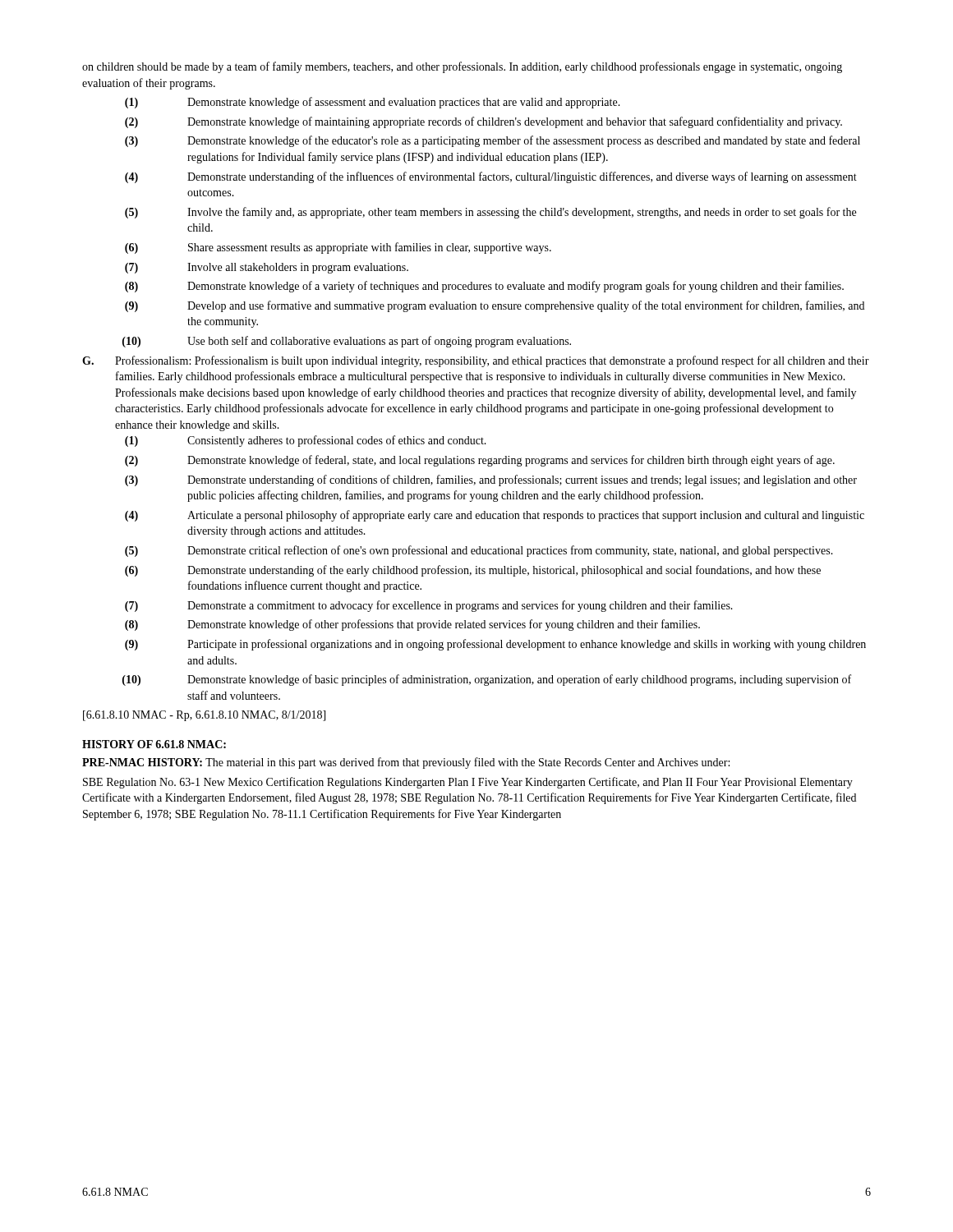Click on the list item containing "(3) Demonstrate understanding of conditions of children,"
Viewport: 953px width, 1232px height.
tap(476, 488)
